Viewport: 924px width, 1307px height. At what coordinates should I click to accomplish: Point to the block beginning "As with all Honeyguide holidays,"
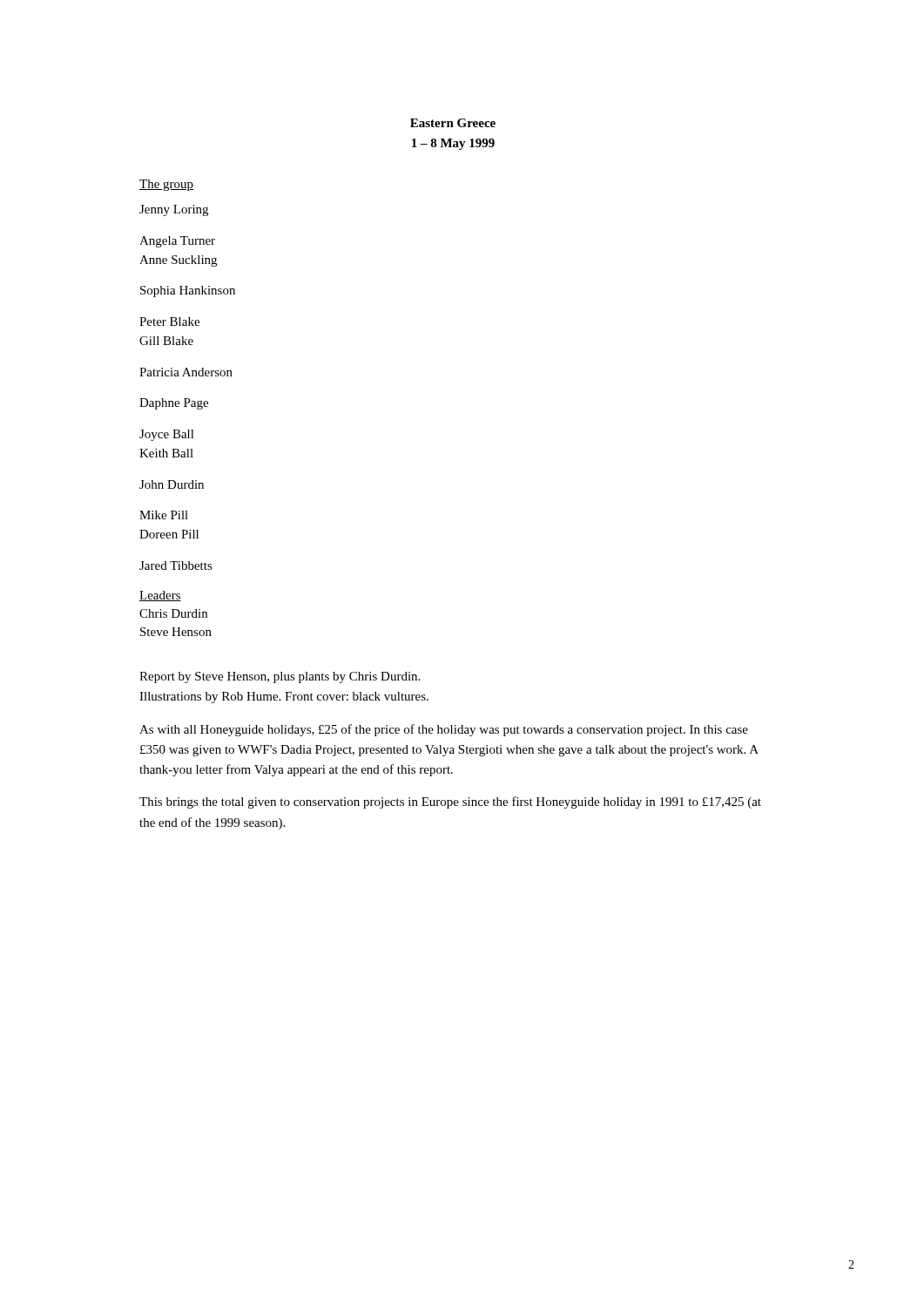449,749
